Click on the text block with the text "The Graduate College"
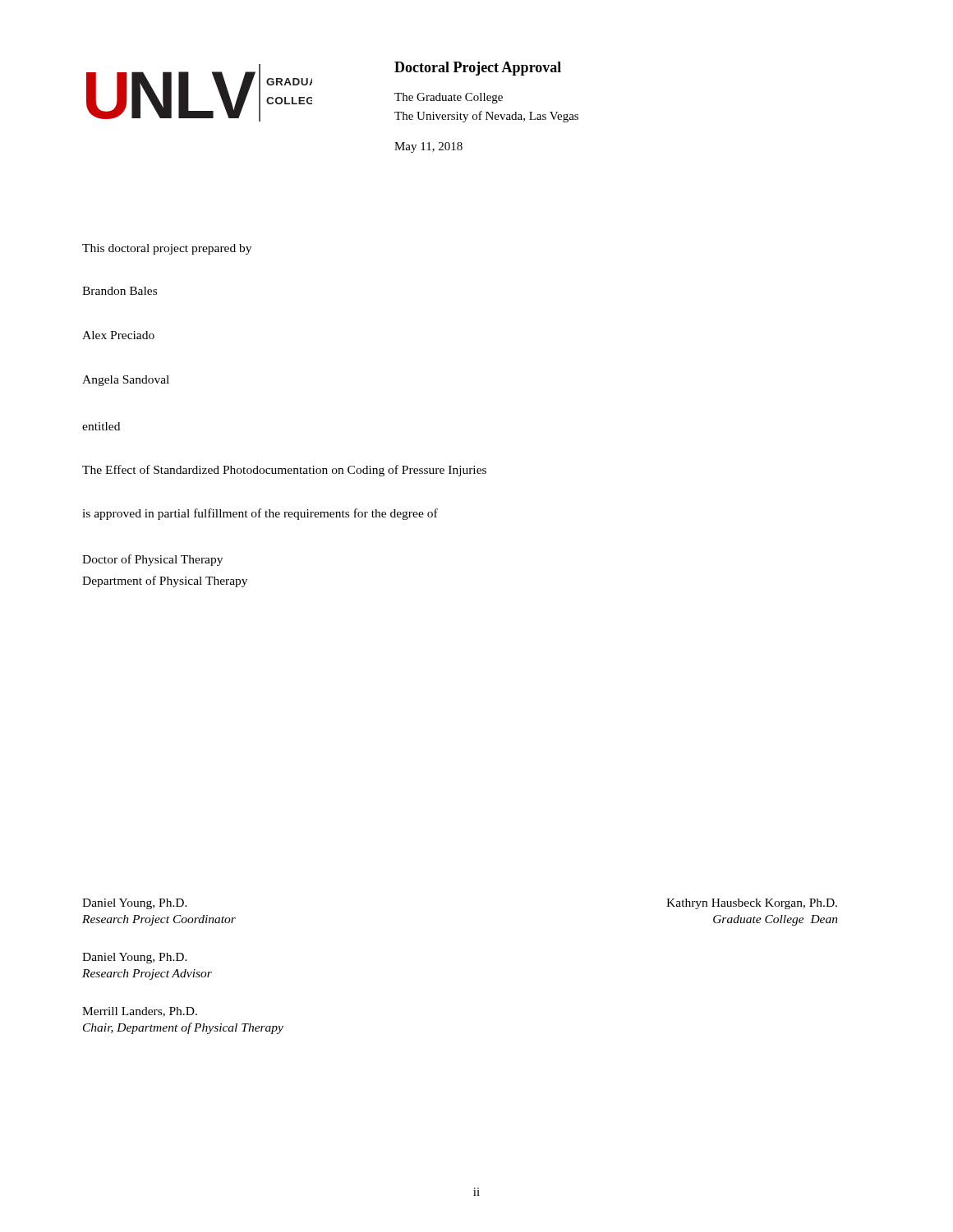 click(x=487, y=106)
